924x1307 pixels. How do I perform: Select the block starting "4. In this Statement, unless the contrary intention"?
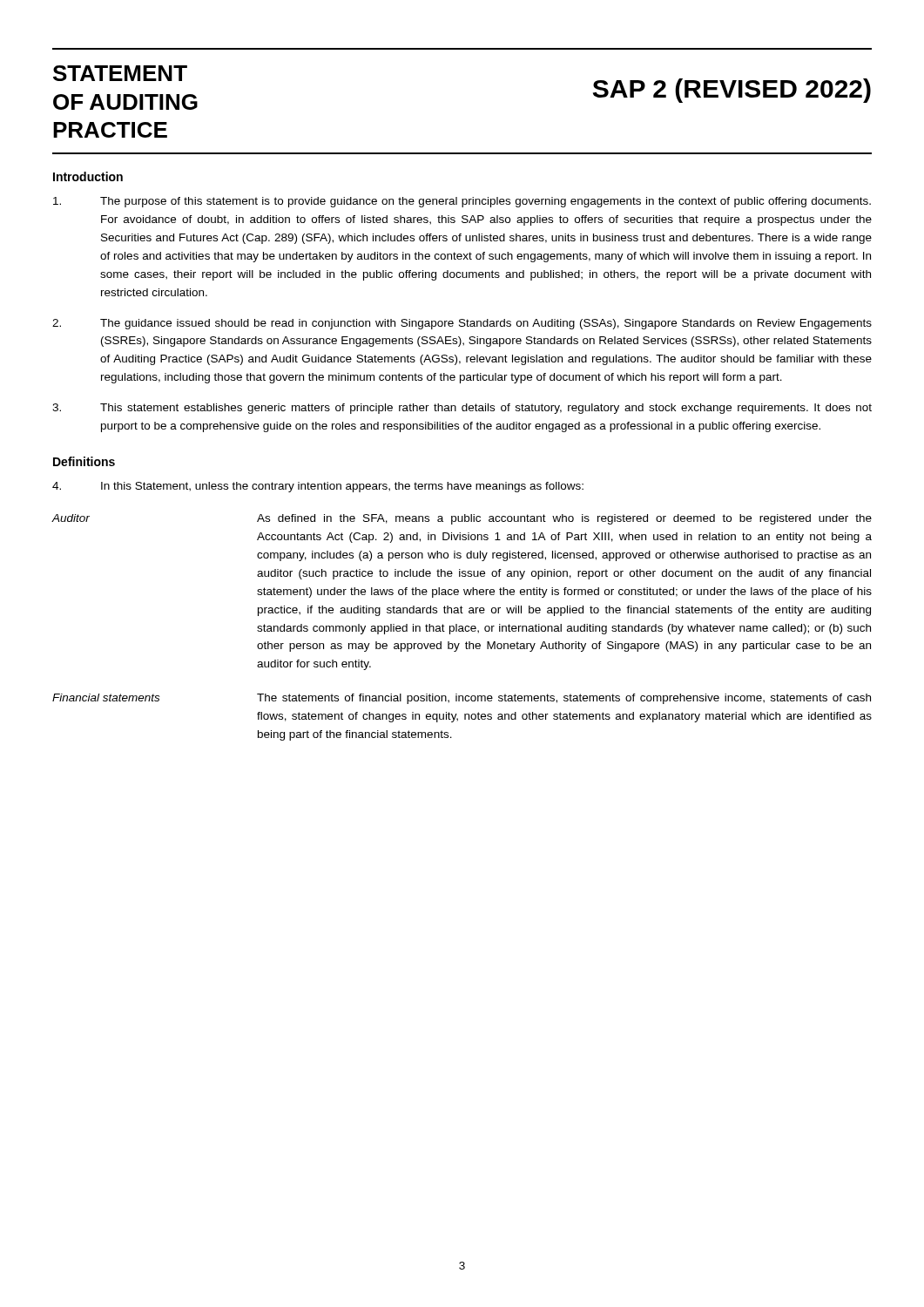pos(462,487)
